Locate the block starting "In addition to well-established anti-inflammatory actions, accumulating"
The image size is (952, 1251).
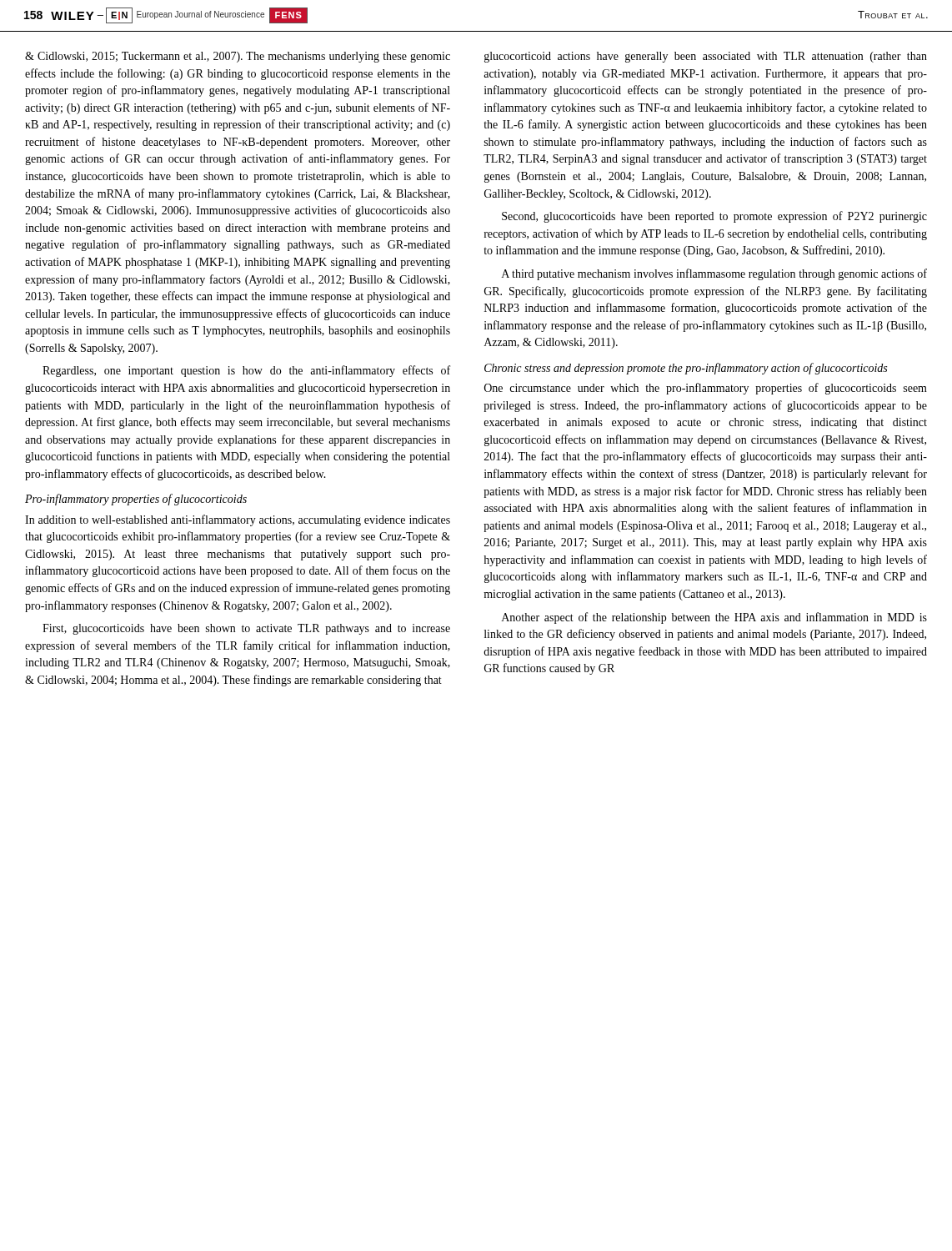[238, 563]
